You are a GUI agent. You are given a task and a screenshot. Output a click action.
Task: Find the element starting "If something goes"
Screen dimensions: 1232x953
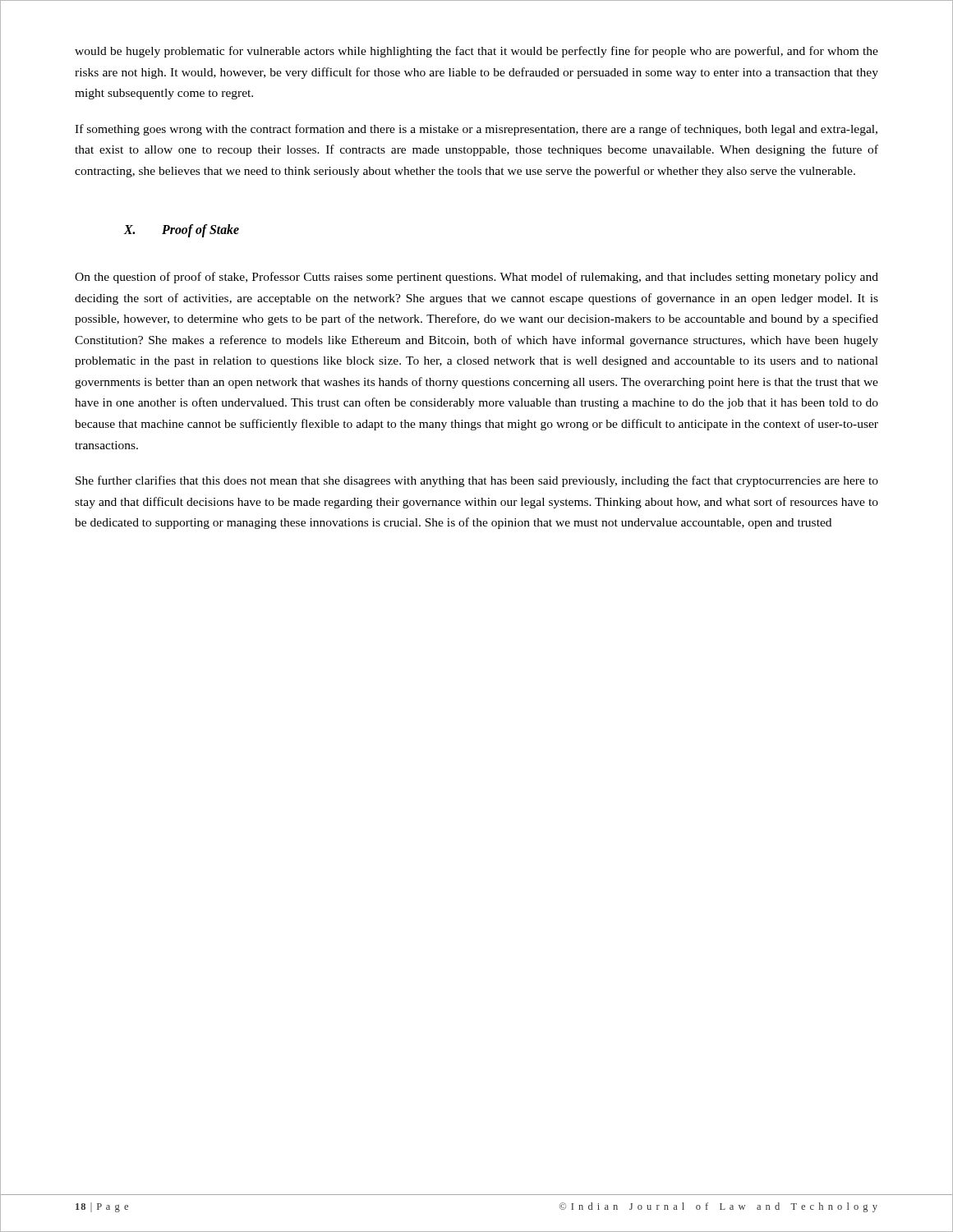476,149
